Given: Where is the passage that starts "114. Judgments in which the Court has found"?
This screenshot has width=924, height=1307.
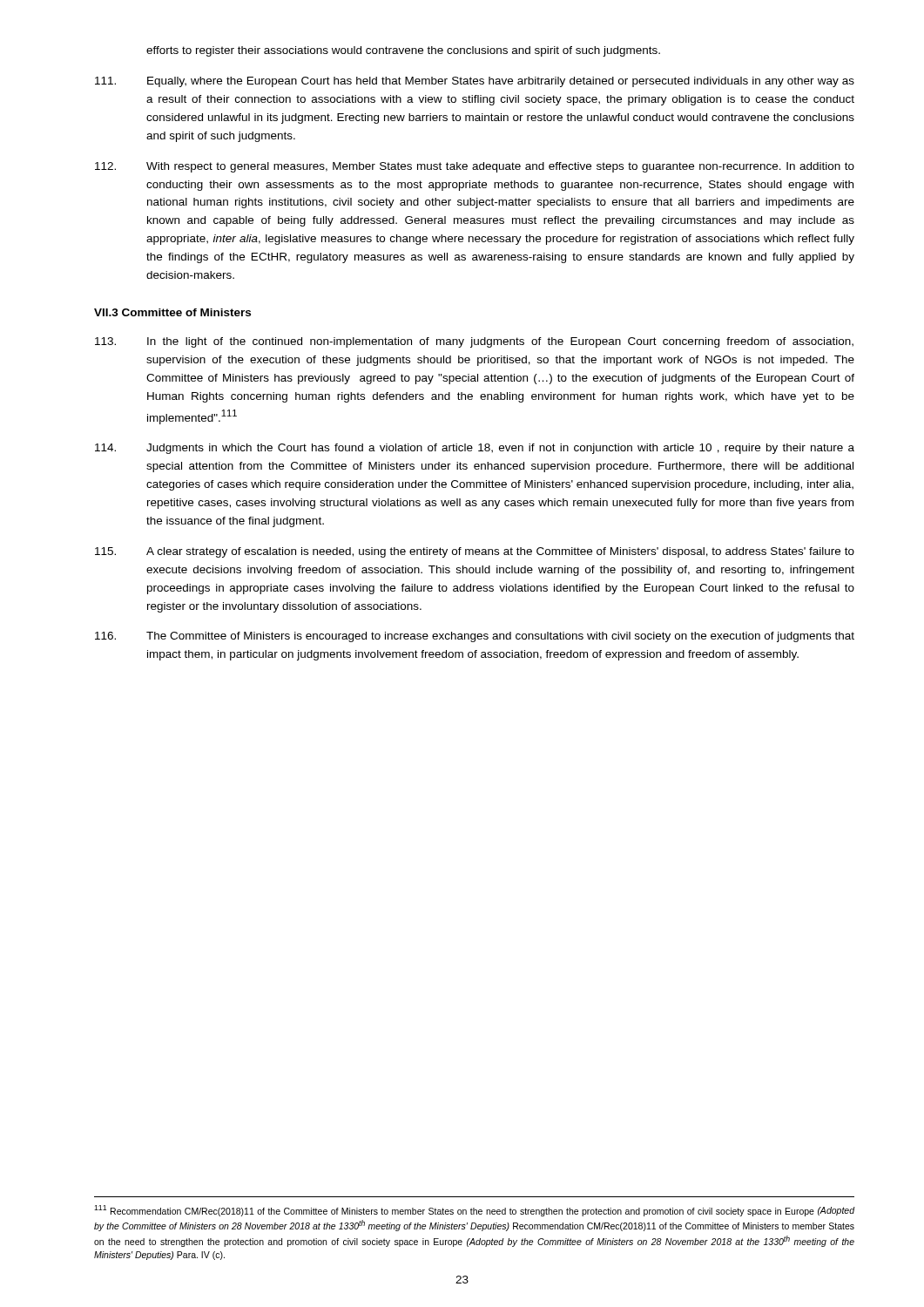Looking at the screenshot, I should click(x=474, y=485).
